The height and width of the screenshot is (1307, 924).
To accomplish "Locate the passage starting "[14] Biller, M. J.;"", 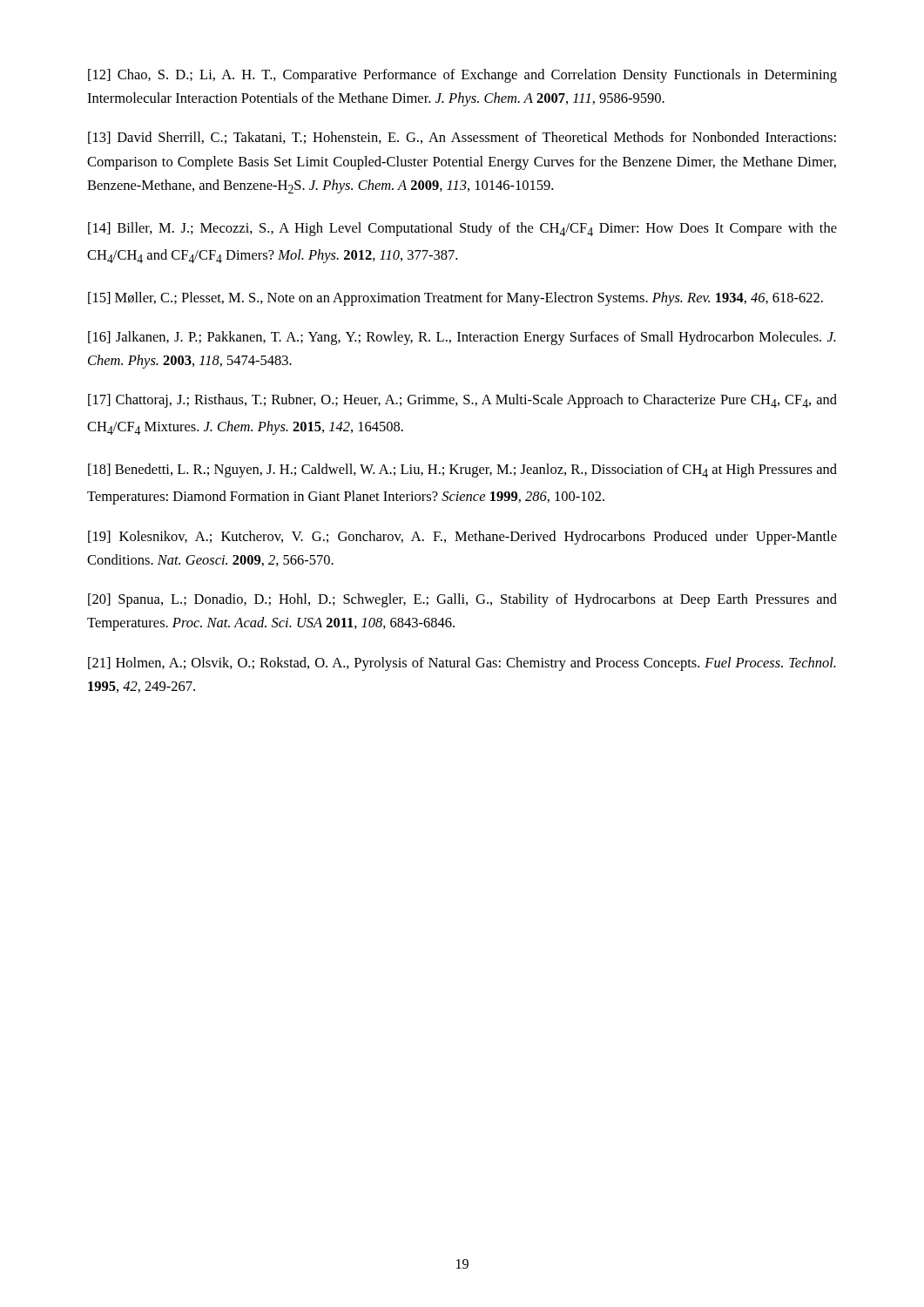I will 462,243.
